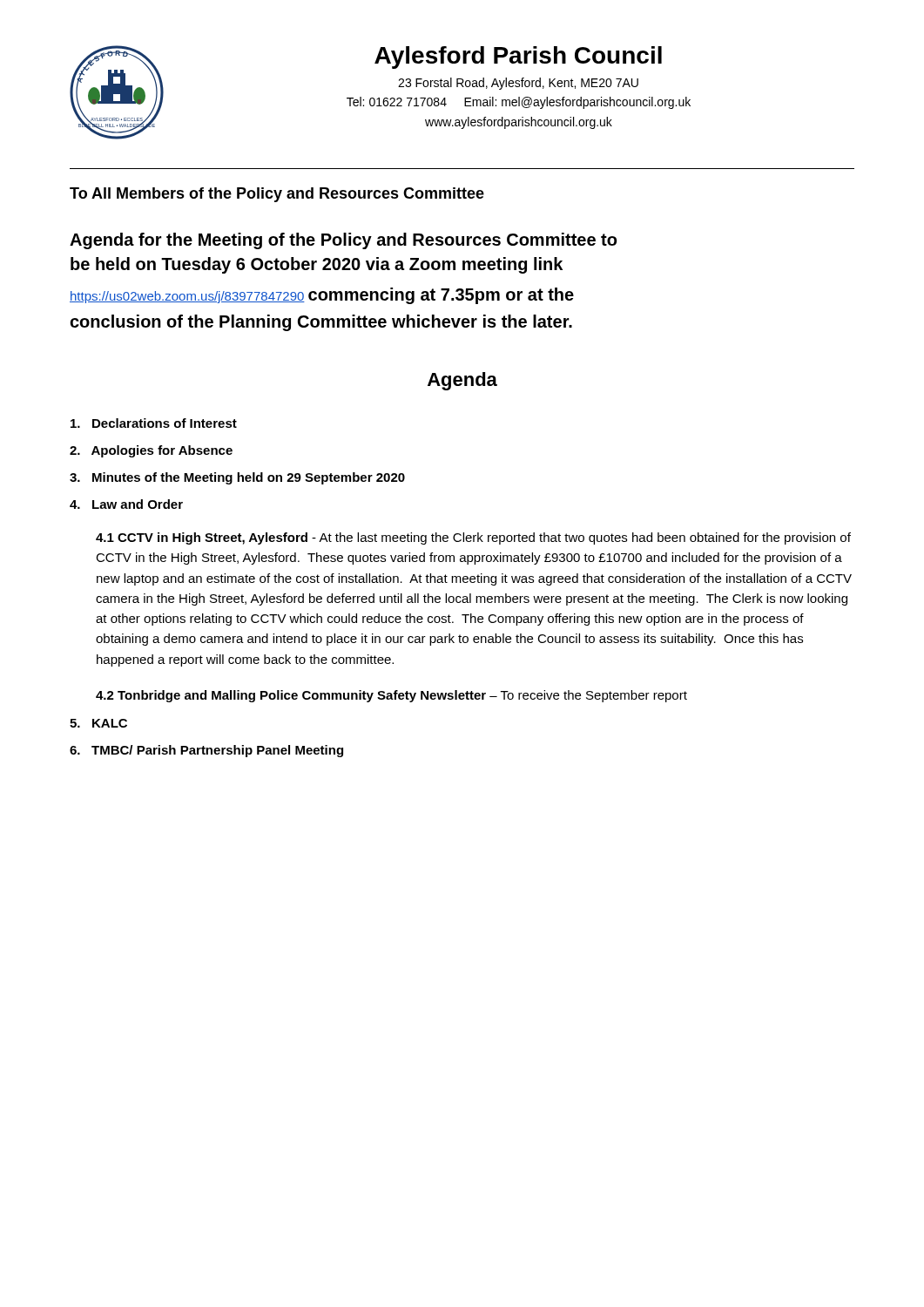Viewport: 924px width, 1307px height.
Task: Click the passage that begins "2 Tonbridge and Malling Police Community Safety Newsletter"
Action: pos(475,695)
